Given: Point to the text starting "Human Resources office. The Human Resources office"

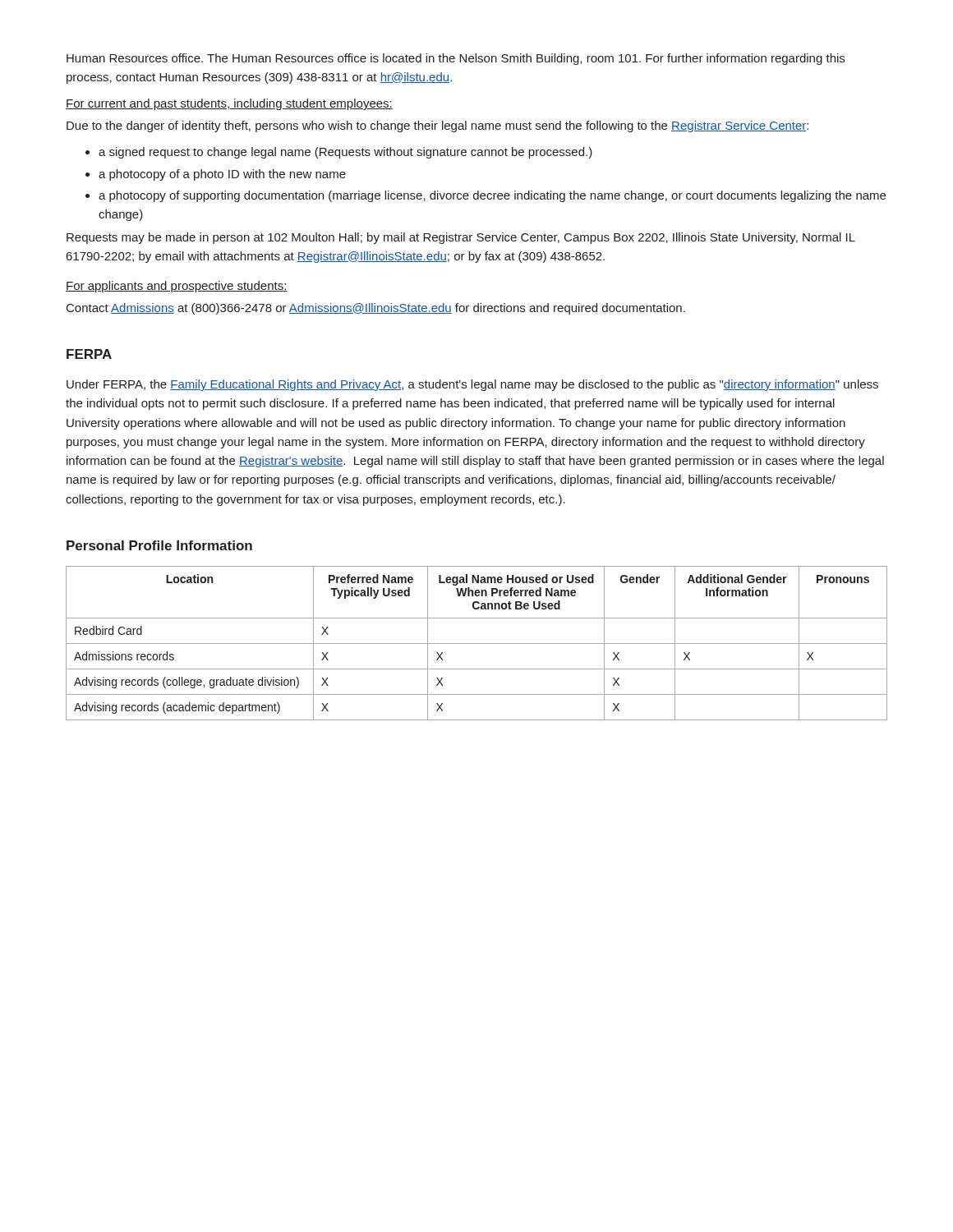Looking at the screenshot, I should pos(455,67).
